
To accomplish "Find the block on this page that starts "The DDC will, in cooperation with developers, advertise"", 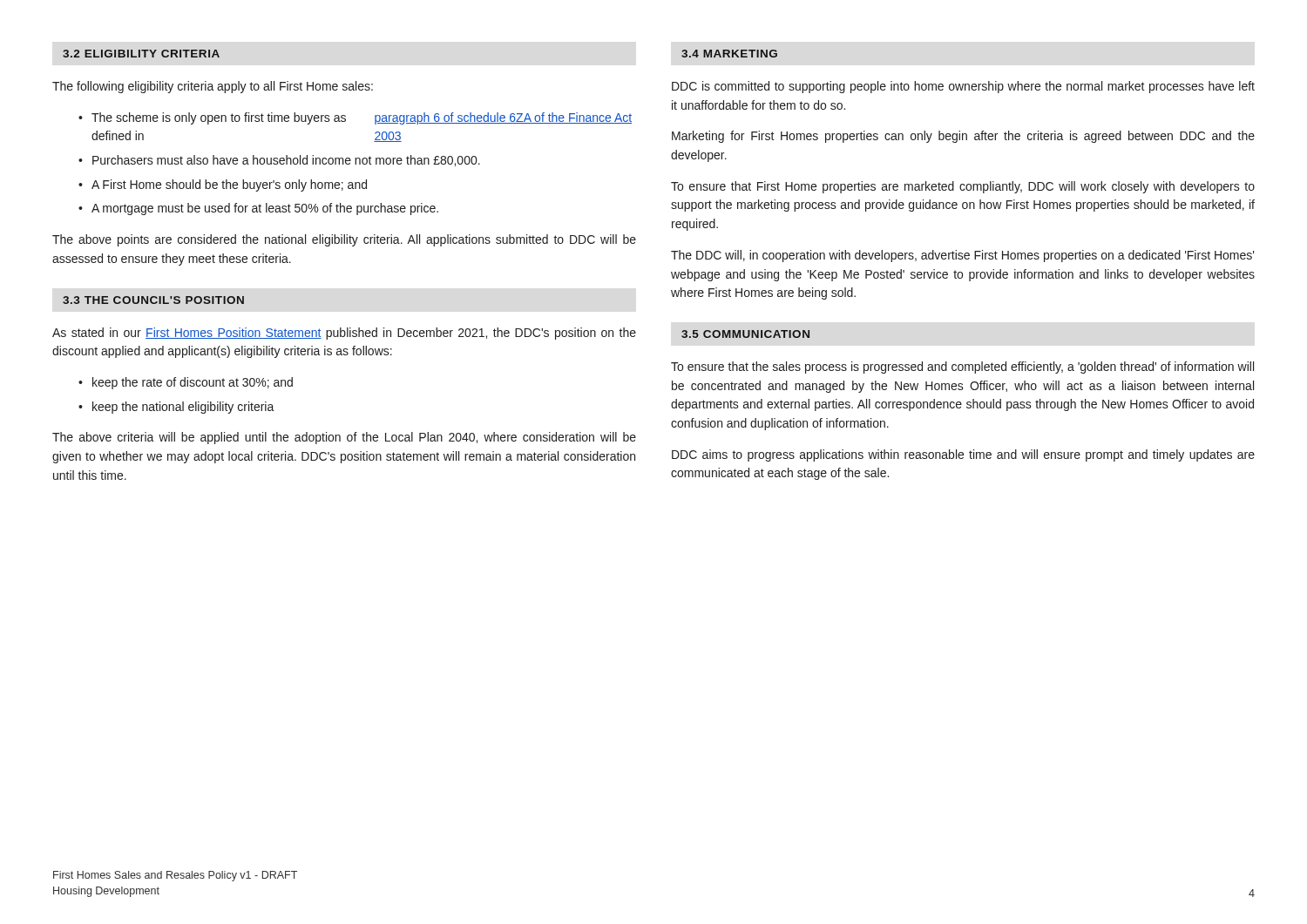I will coord(963,274).
